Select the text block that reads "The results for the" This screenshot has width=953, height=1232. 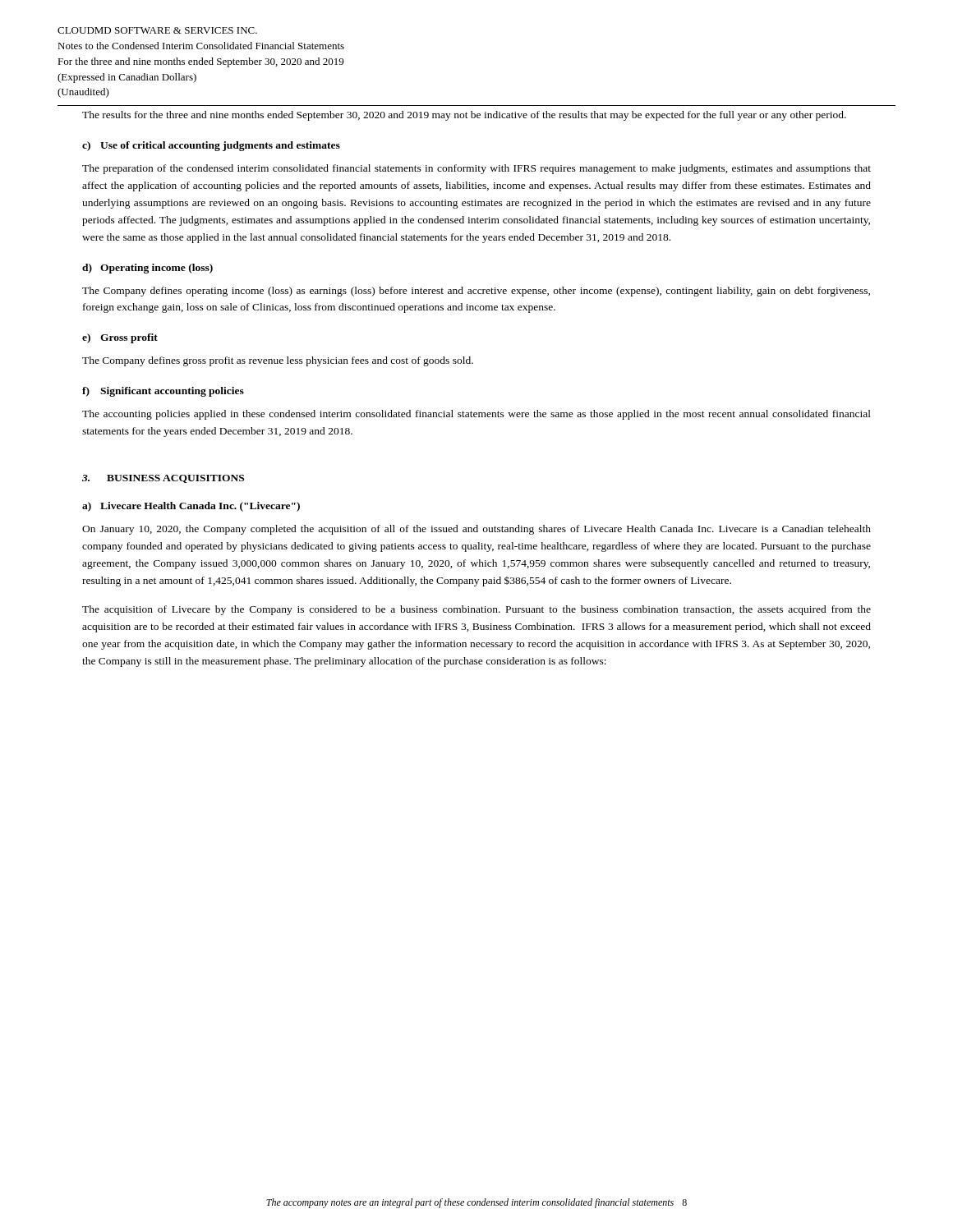pyautogui.click(x=464, y=115)
